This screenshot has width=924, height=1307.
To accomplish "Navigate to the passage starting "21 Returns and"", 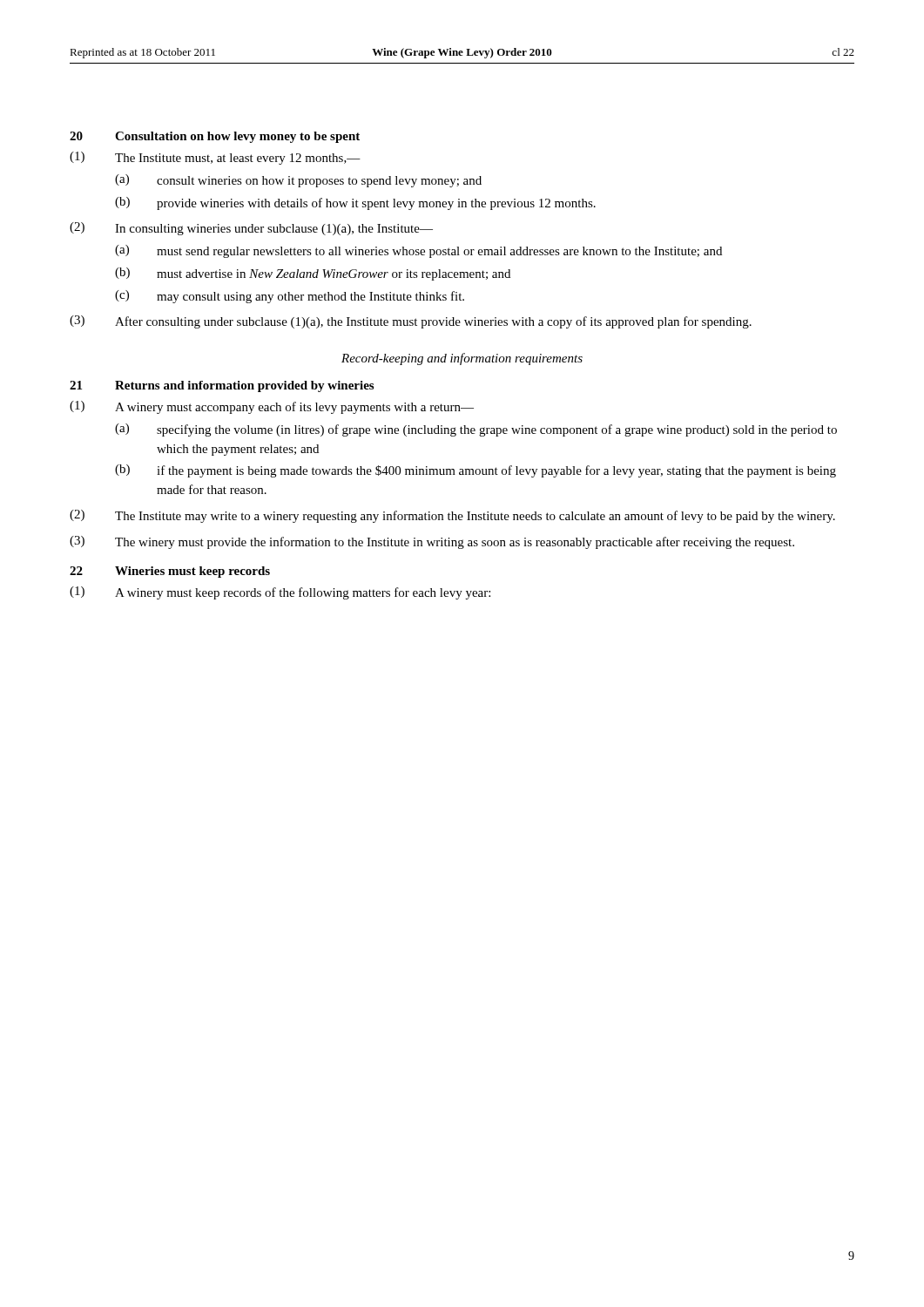I will 222,386.
